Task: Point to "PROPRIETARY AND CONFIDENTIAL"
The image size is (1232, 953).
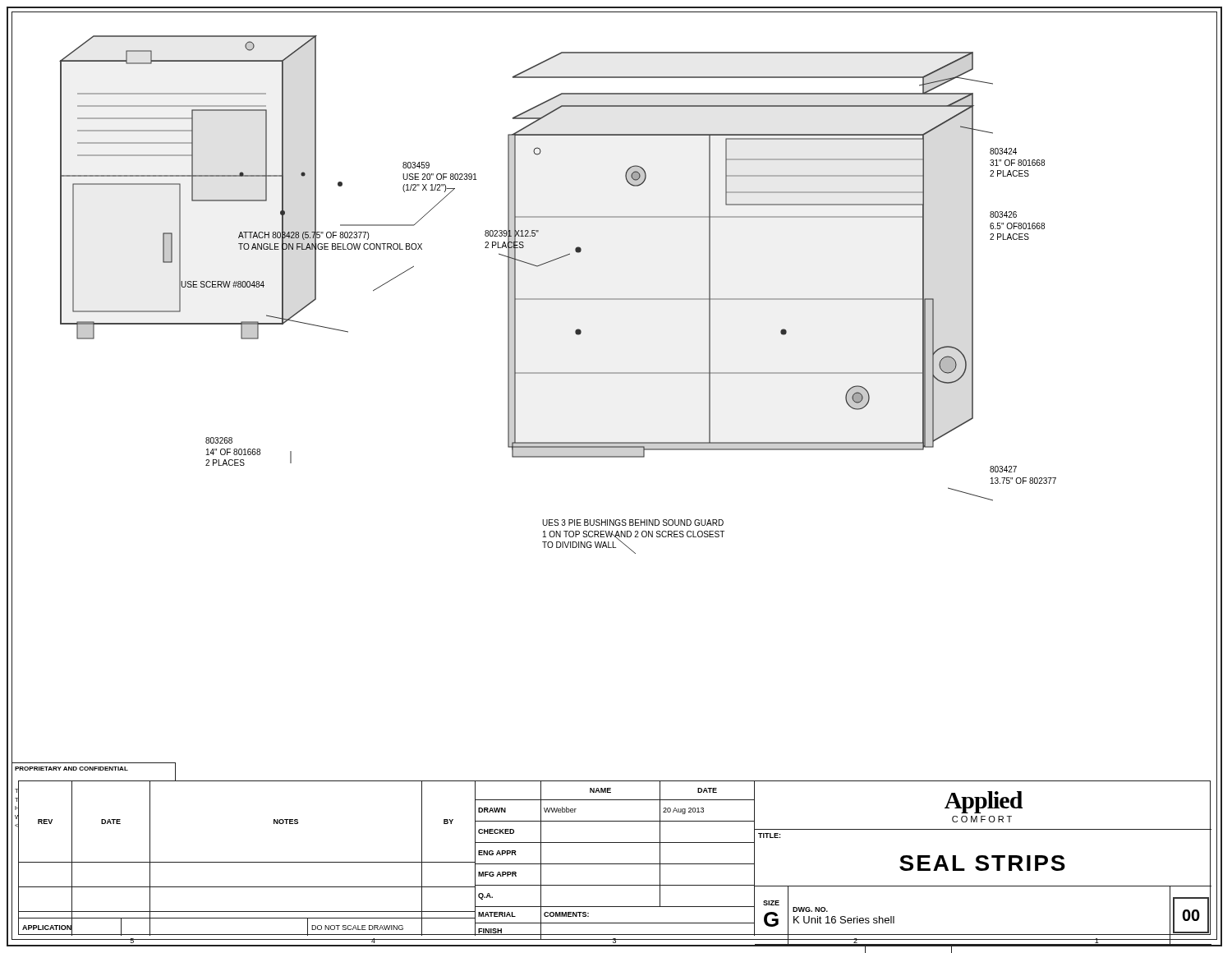Action: (71, 769)
